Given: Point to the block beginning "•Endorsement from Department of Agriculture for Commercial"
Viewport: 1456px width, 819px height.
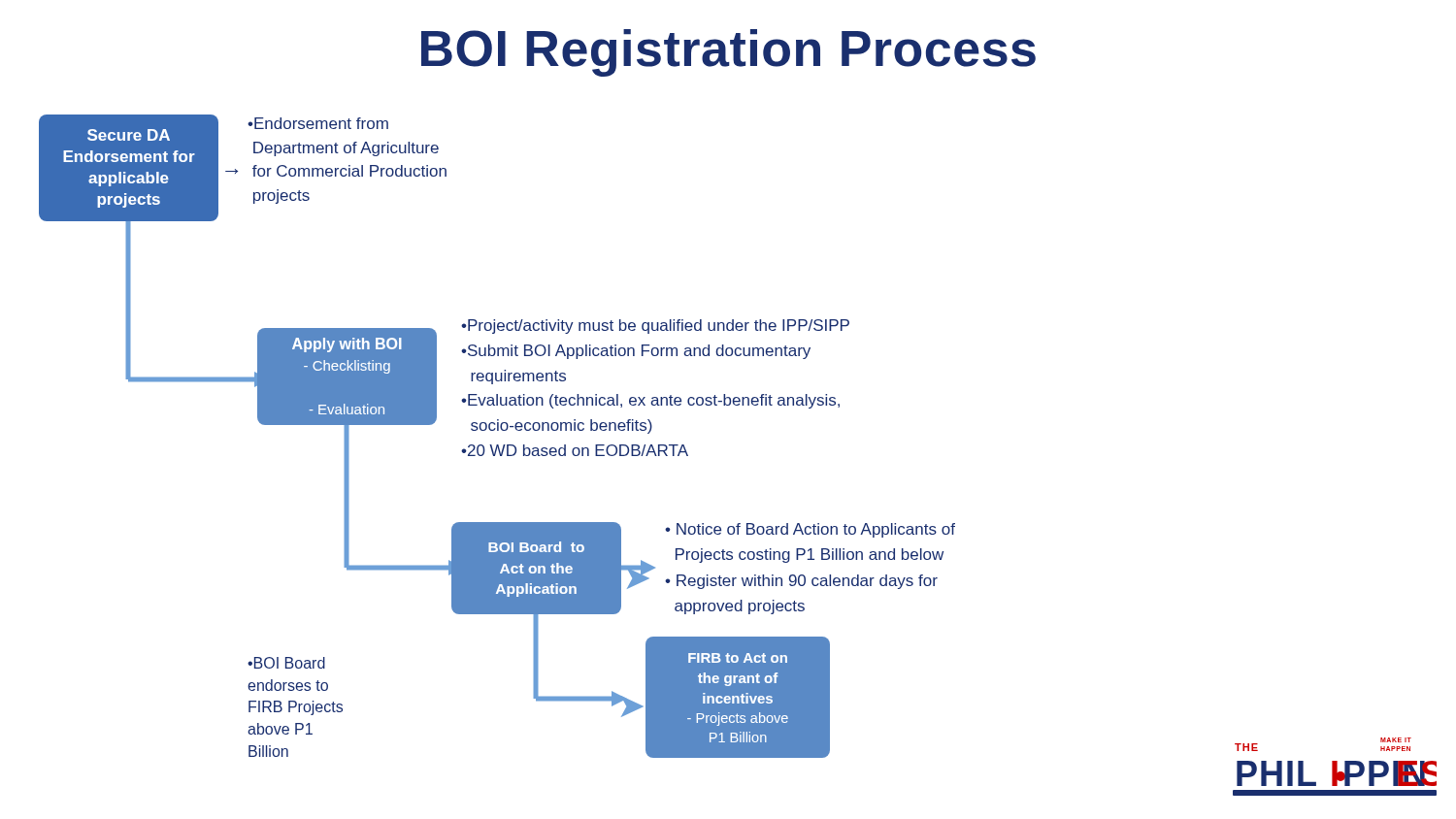Looking at the screenshot, I should (347, 160).
